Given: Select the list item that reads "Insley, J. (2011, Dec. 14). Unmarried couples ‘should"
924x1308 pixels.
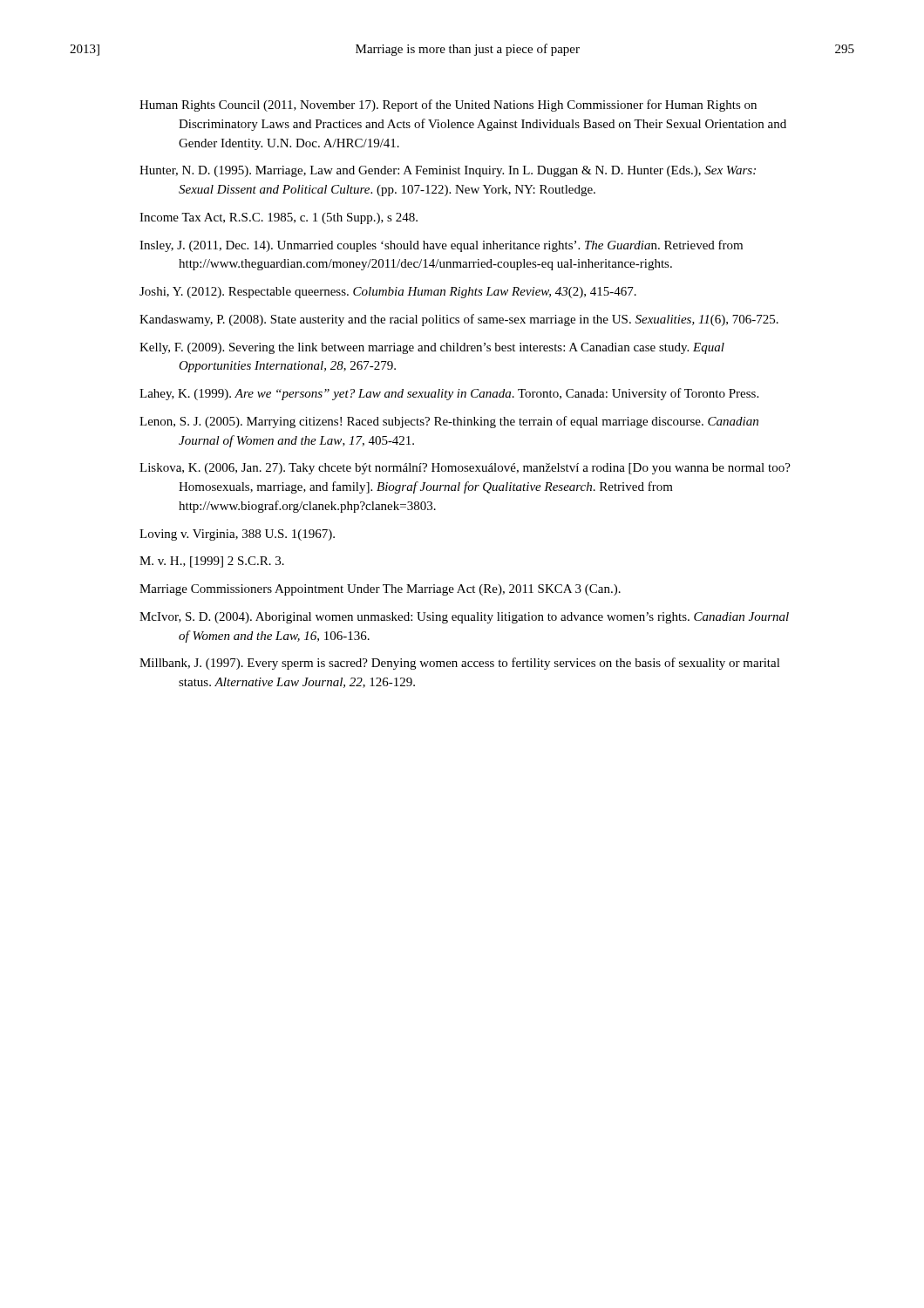Looking at the screenshot, I should (x=441, y=254).
